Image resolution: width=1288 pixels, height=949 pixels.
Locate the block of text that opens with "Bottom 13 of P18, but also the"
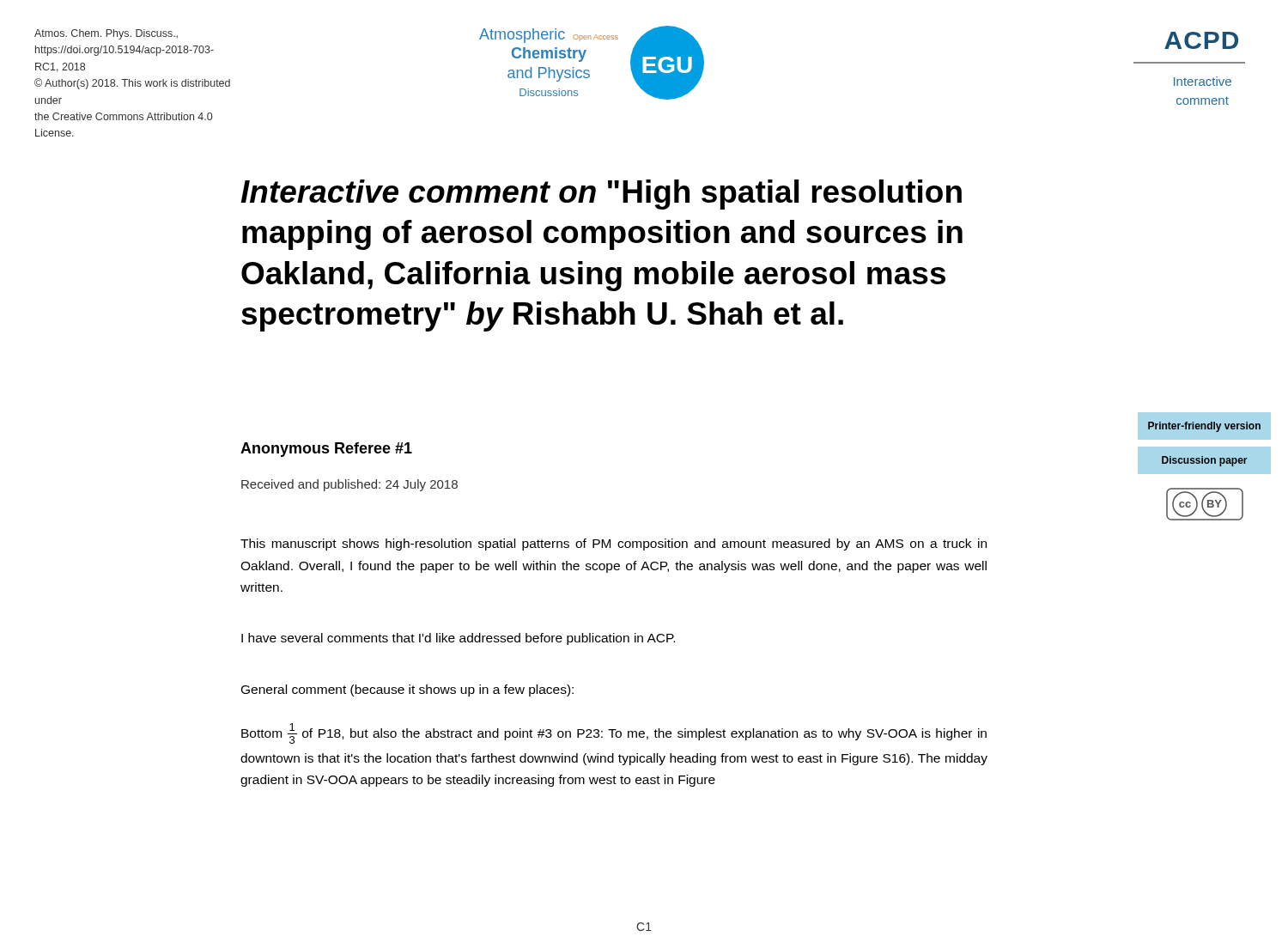pos(614,754)
